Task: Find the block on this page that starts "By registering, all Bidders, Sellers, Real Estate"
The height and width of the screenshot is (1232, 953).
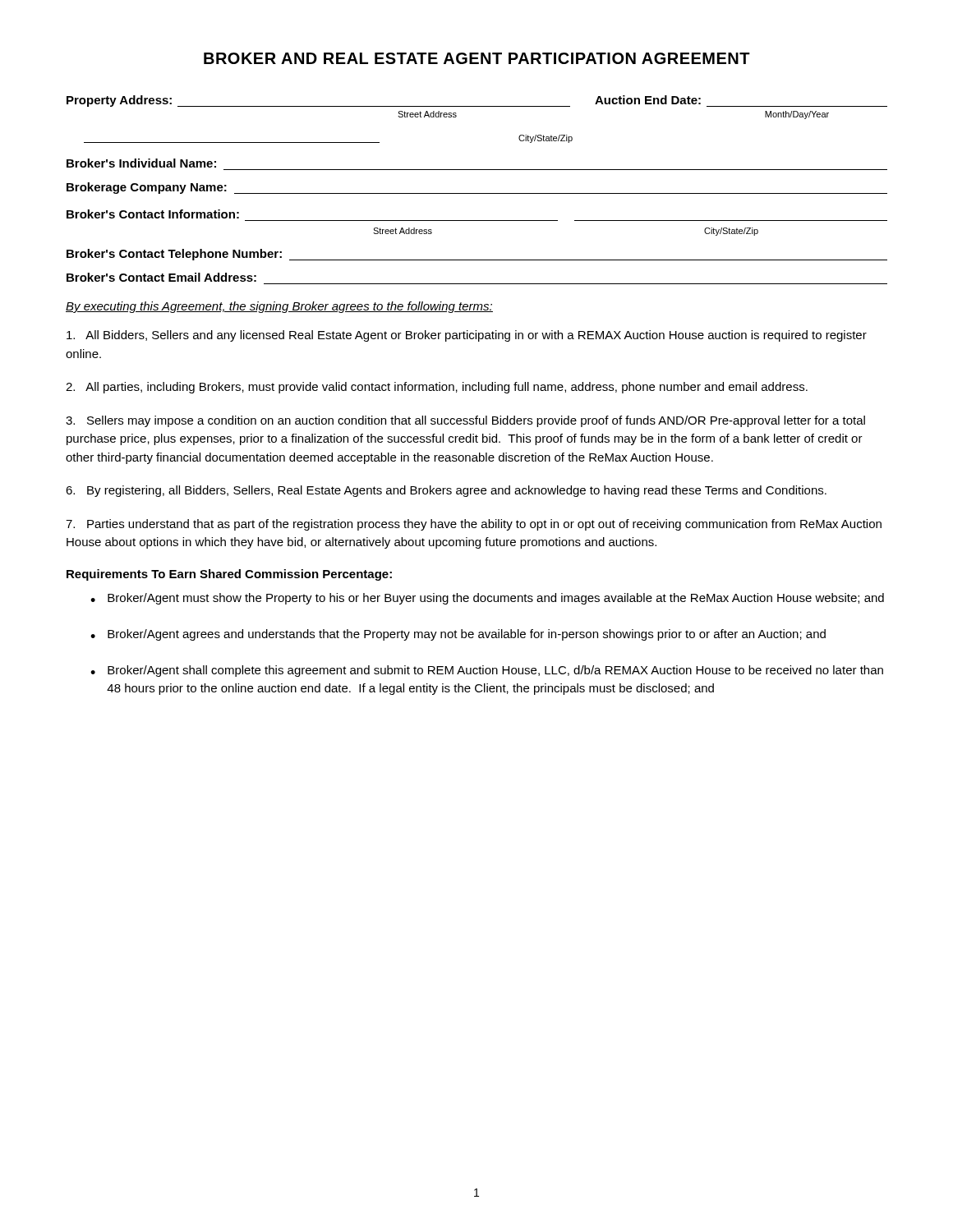Action: pyautogui.click(x=446, y=490)
